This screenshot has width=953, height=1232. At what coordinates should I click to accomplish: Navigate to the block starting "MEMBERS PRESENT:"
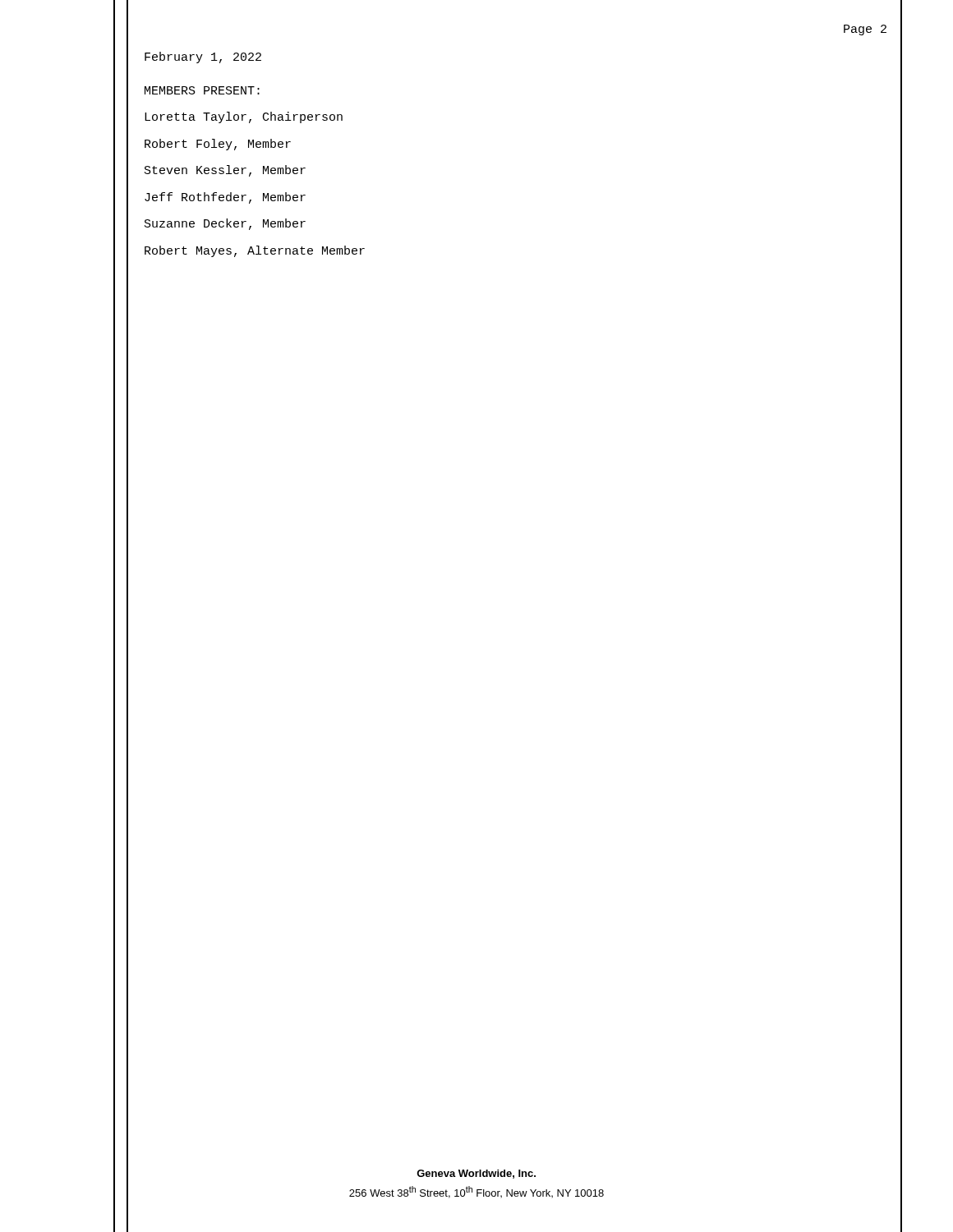[x=203, y=91]
